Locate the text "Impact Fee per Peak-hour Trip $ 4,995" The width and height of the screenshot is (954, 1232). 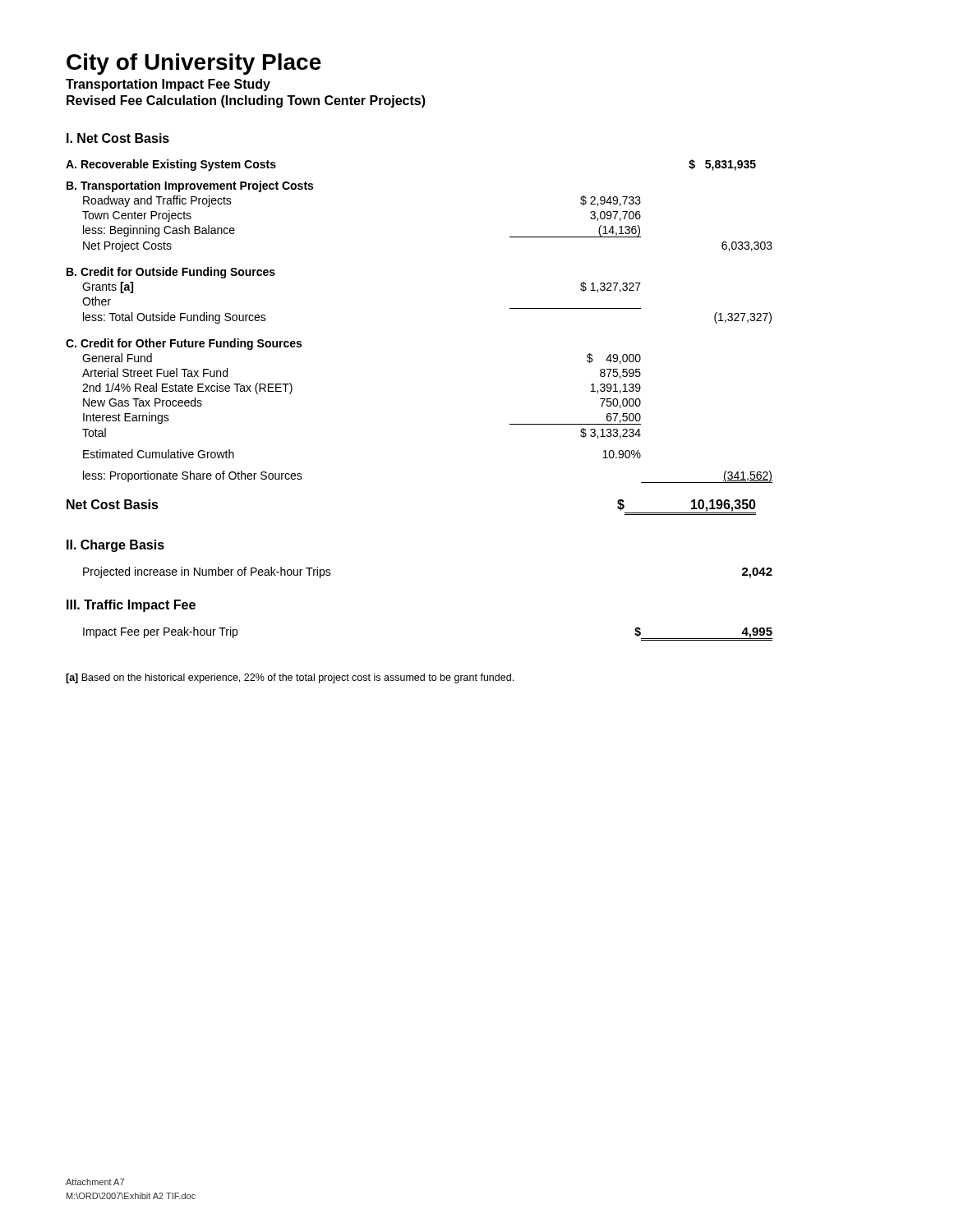(157, 634)
